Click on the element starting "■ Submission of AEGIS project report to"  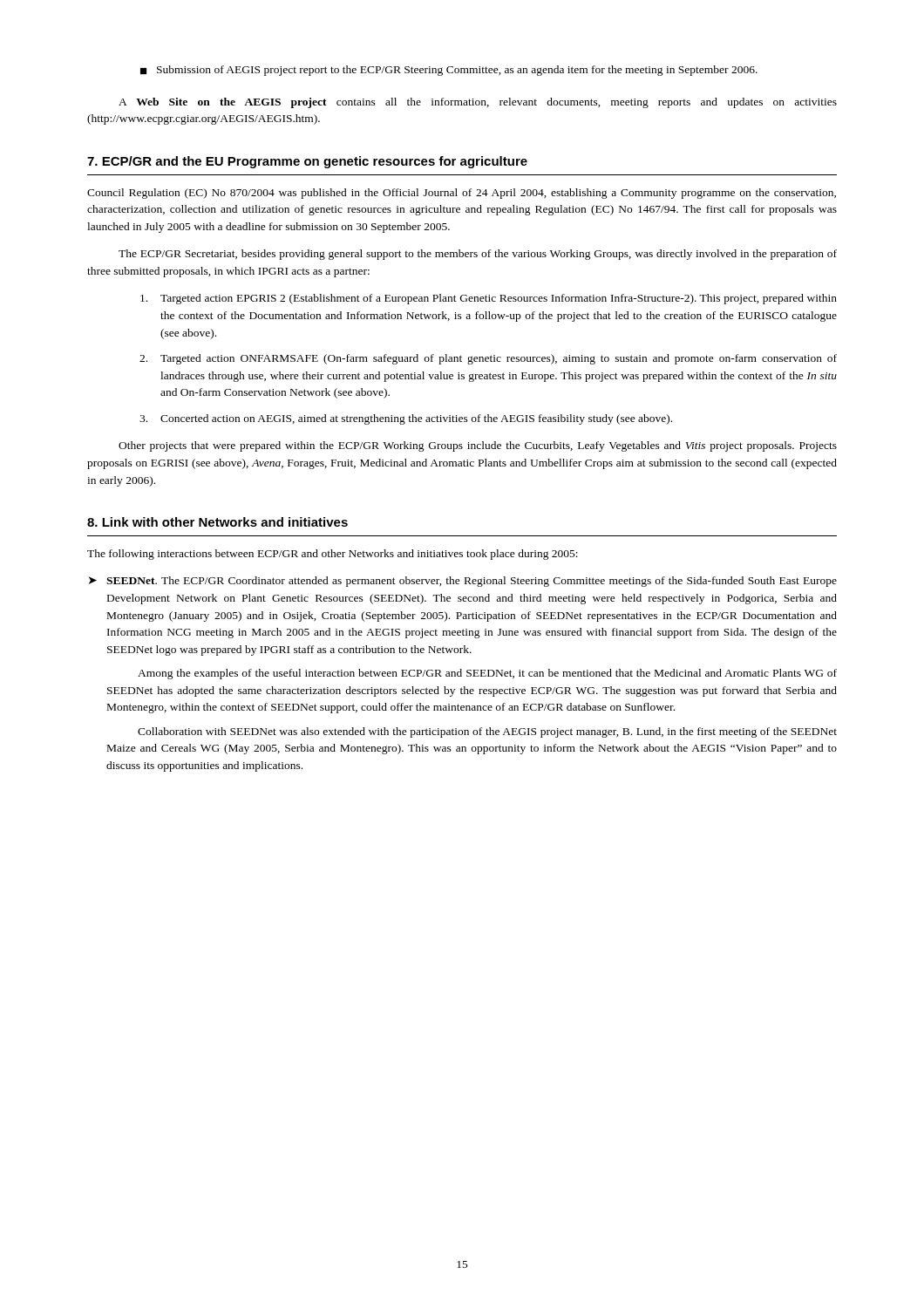point(488,71)
